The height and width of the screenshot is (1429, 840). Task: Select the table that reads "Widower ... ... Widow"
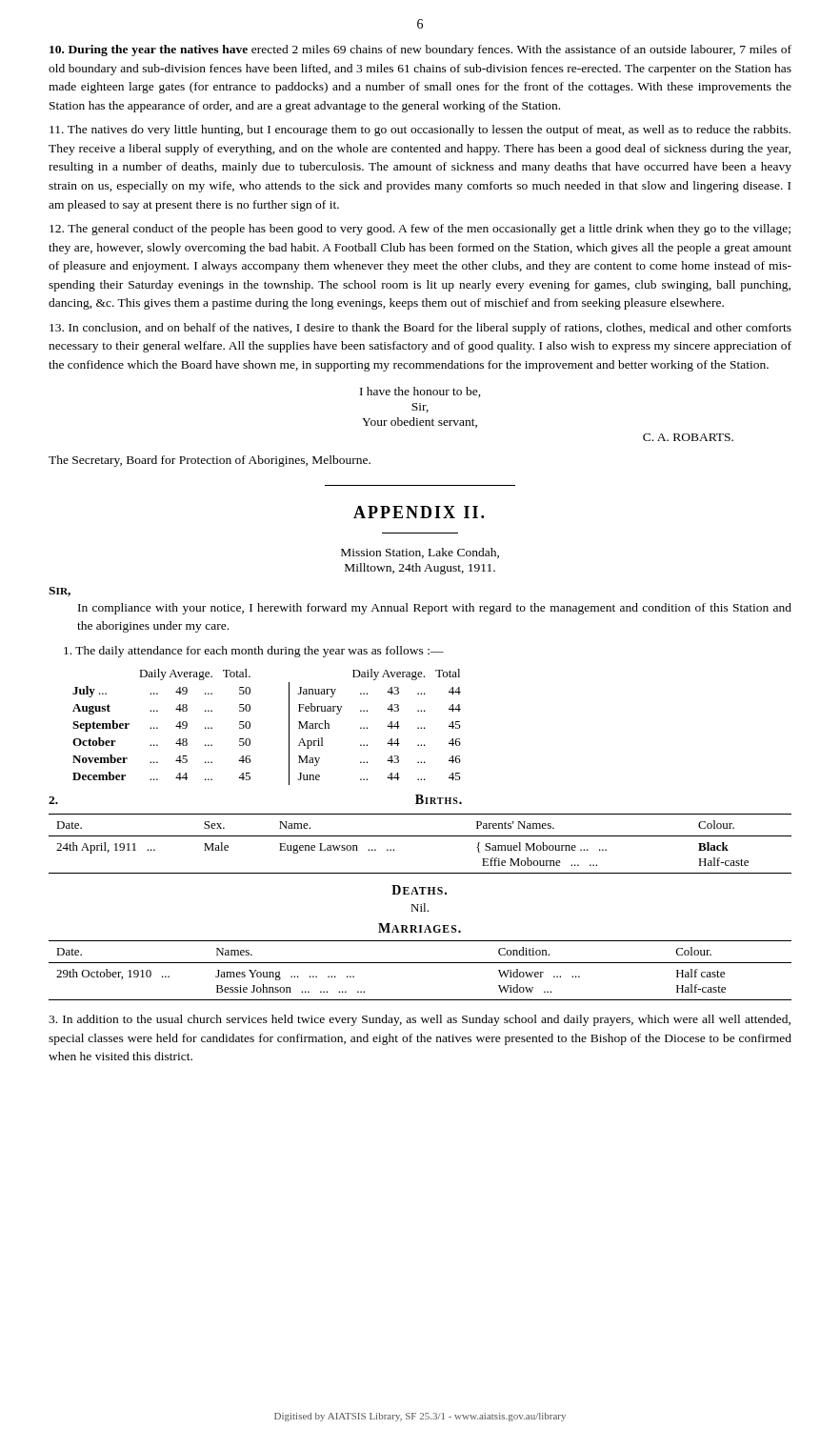click(420, 971)
